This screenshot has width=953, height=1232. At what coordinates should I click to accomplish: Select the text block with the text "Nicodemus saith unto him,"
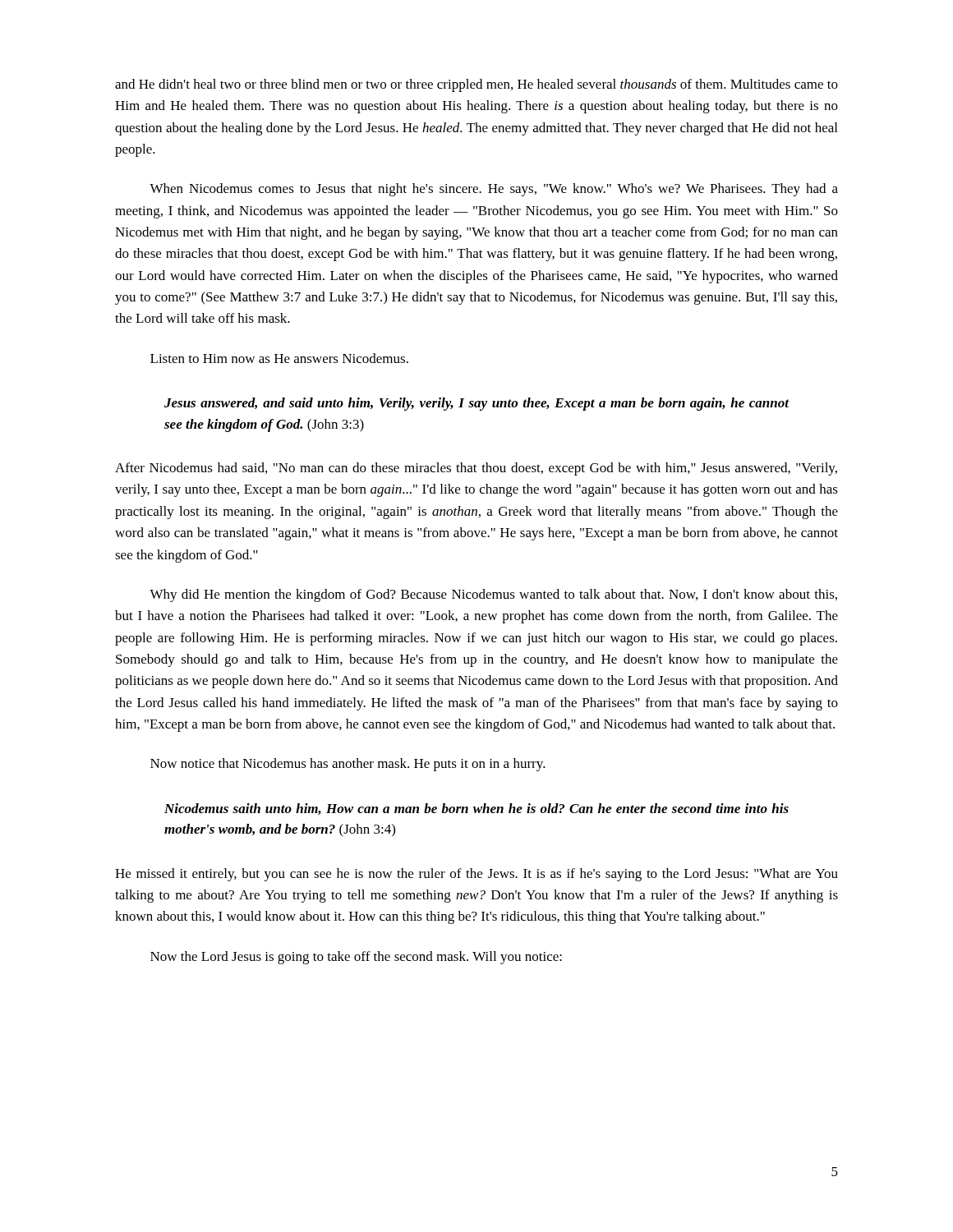click(476, 819)
